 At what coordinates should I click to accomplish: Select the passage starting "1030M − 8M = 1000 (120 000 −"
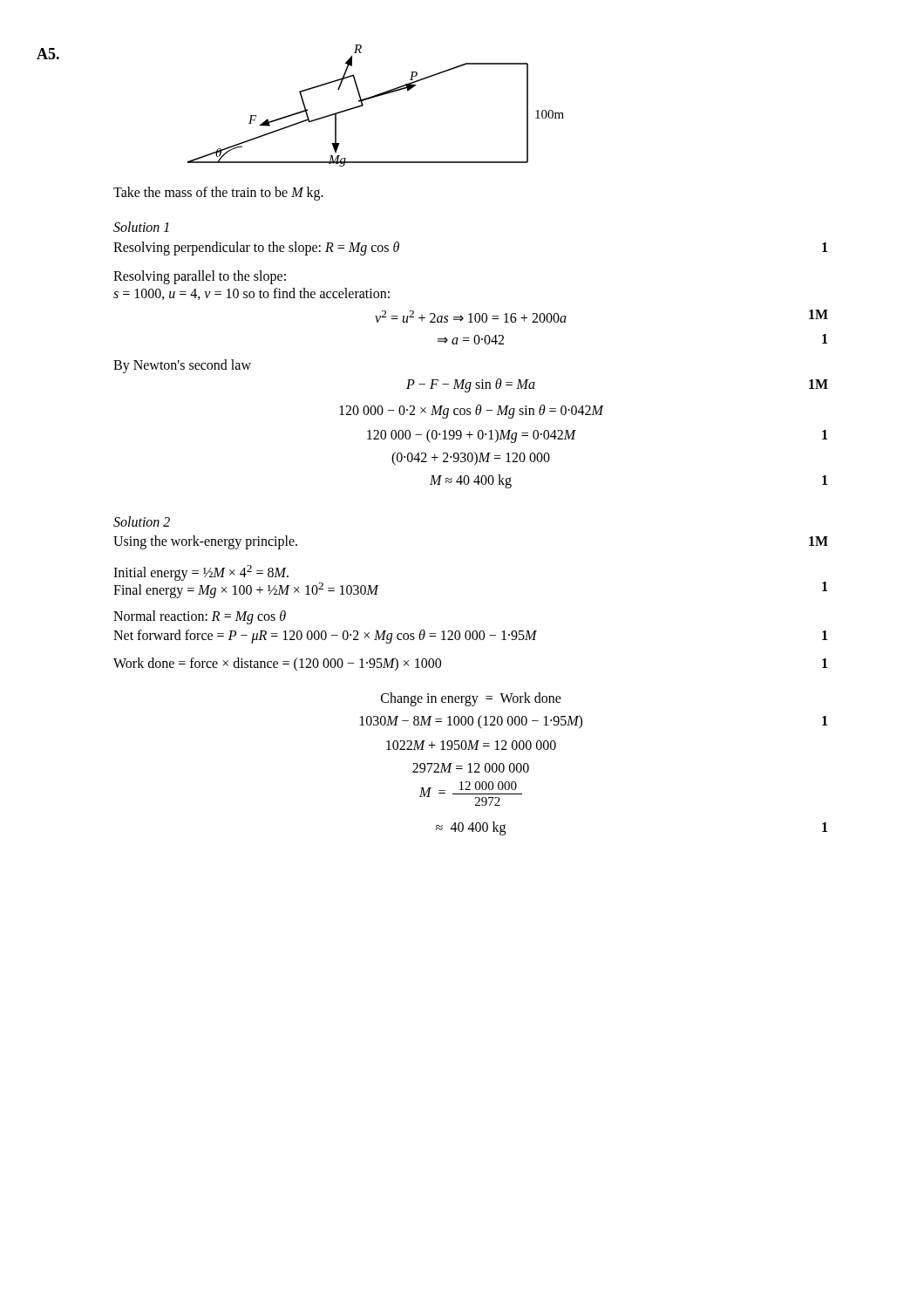tap(593, 721)
